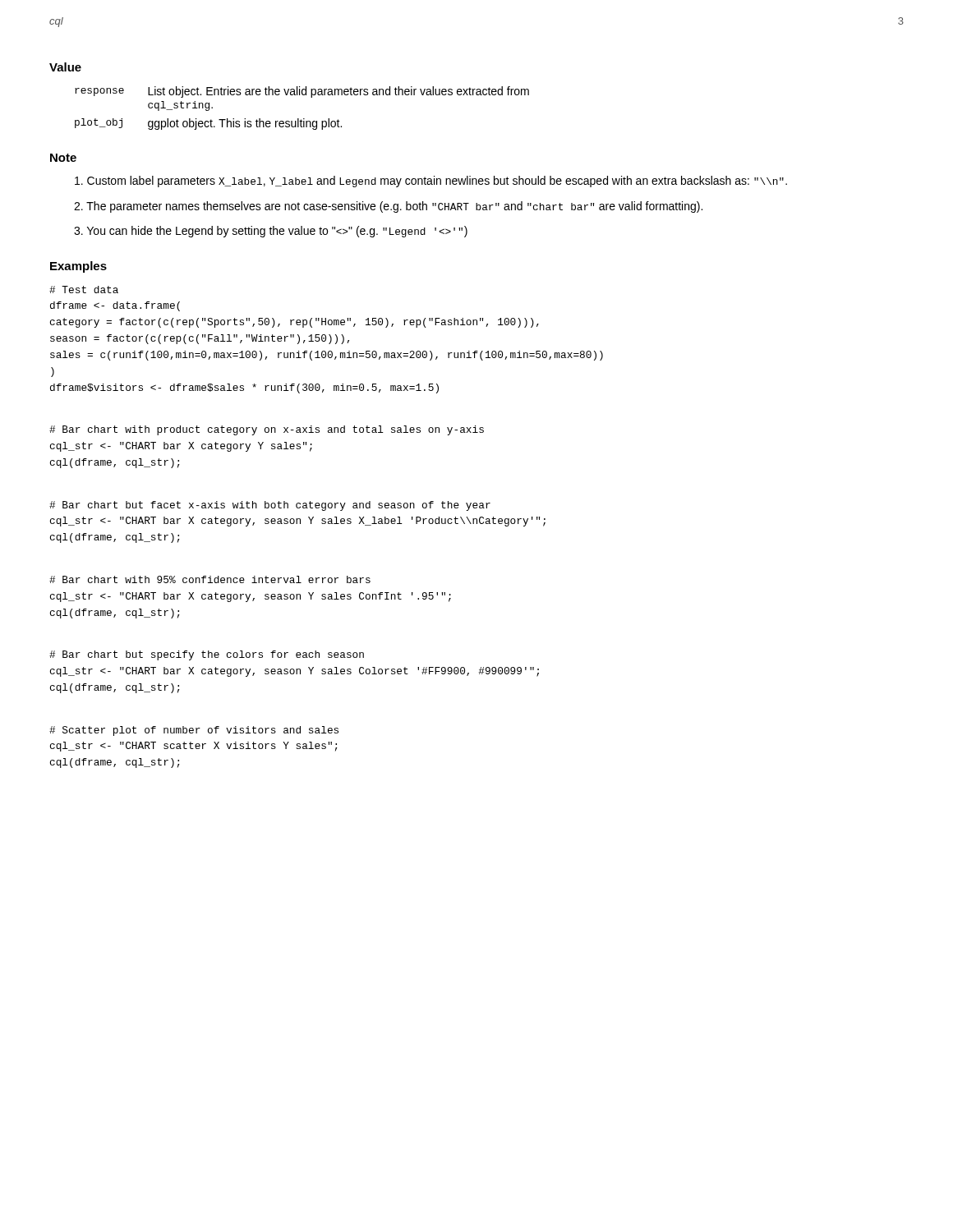Click on the table containing "ggplot object. This is"
Viewport: 953px width, 1232px height.
[x=476, y=107]
